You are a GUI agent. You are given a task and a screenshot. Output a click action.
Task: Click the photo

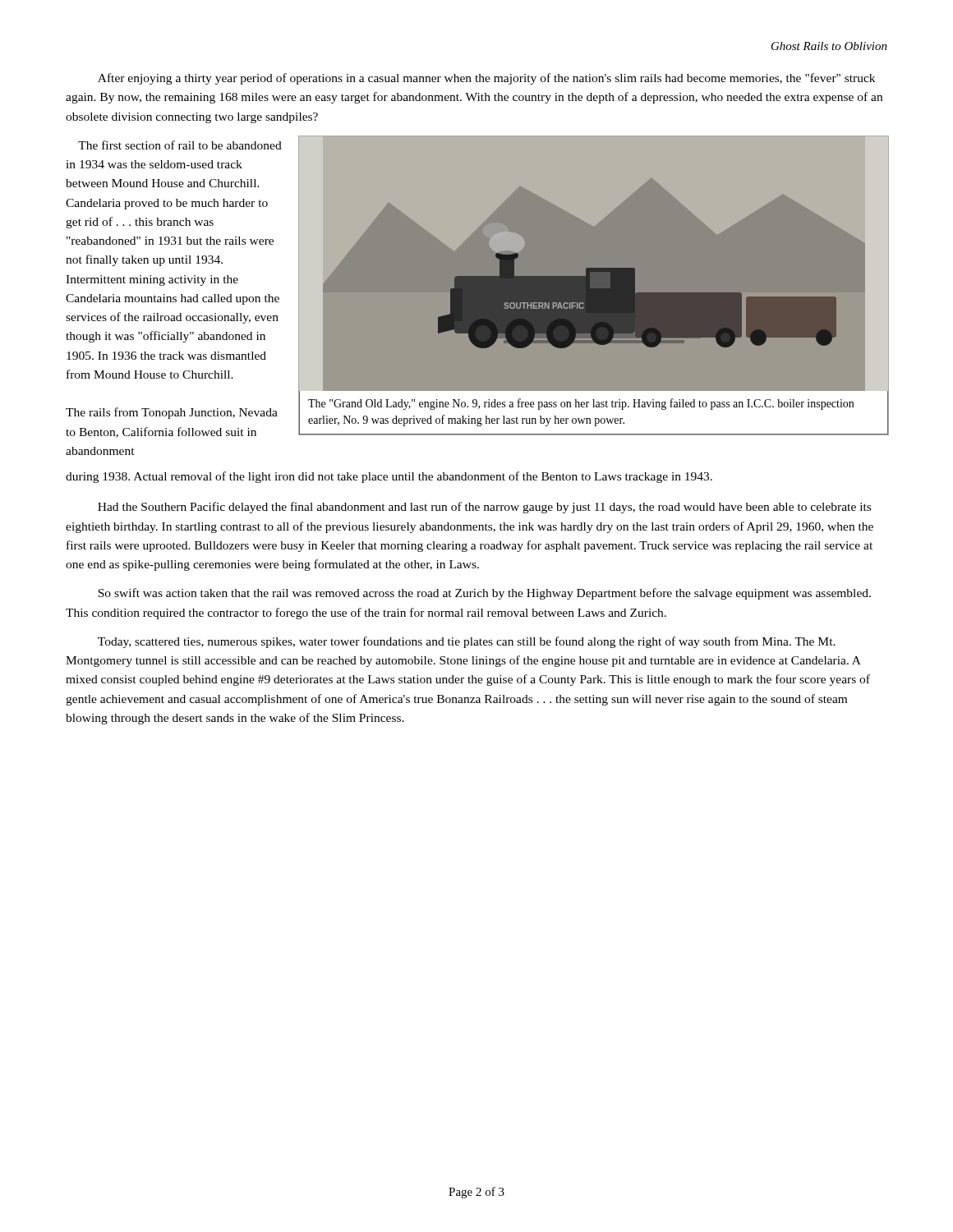click(593, 285)
